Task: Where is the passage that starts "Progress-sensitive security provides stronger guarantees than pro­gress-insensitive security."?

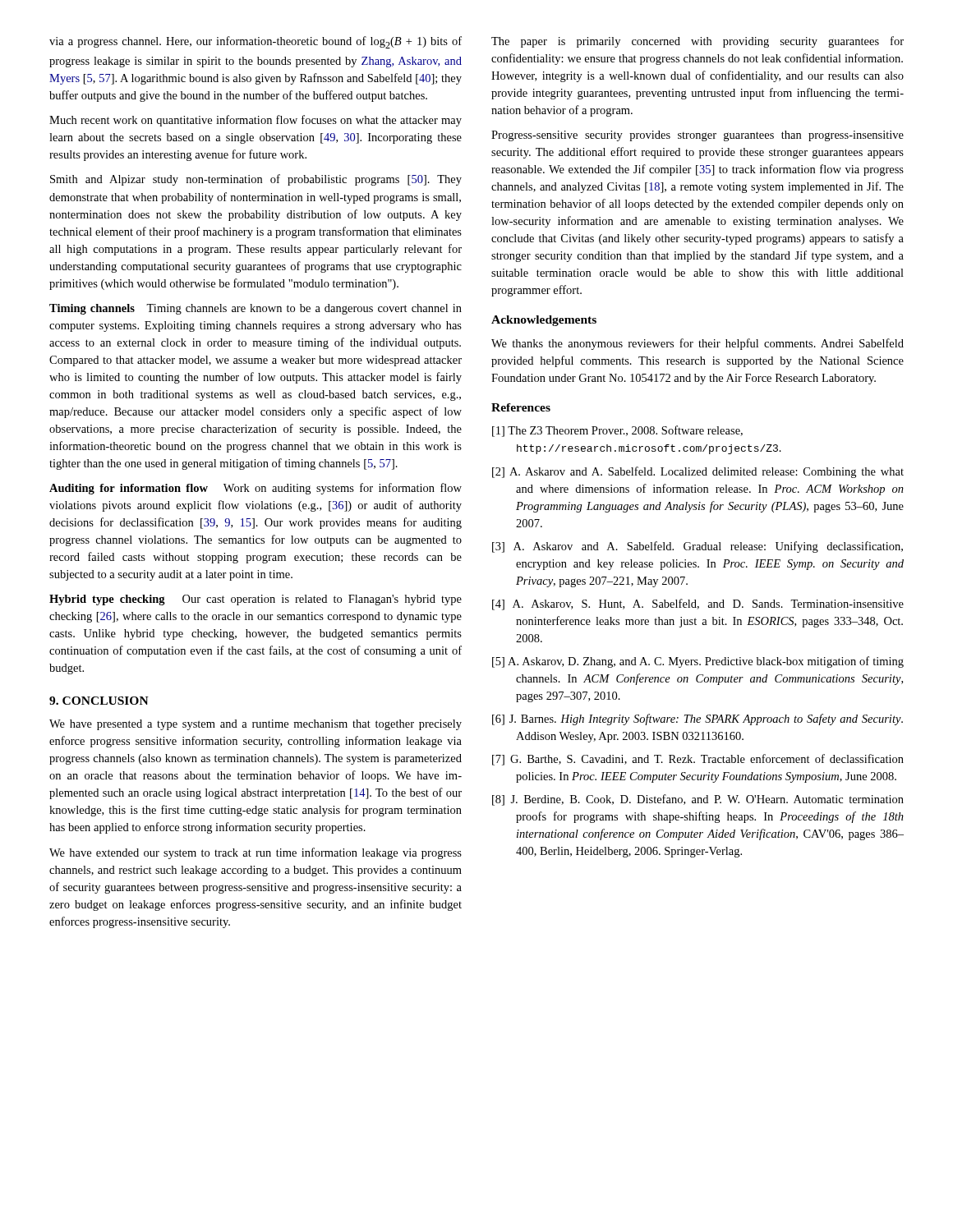Action: 698,213
